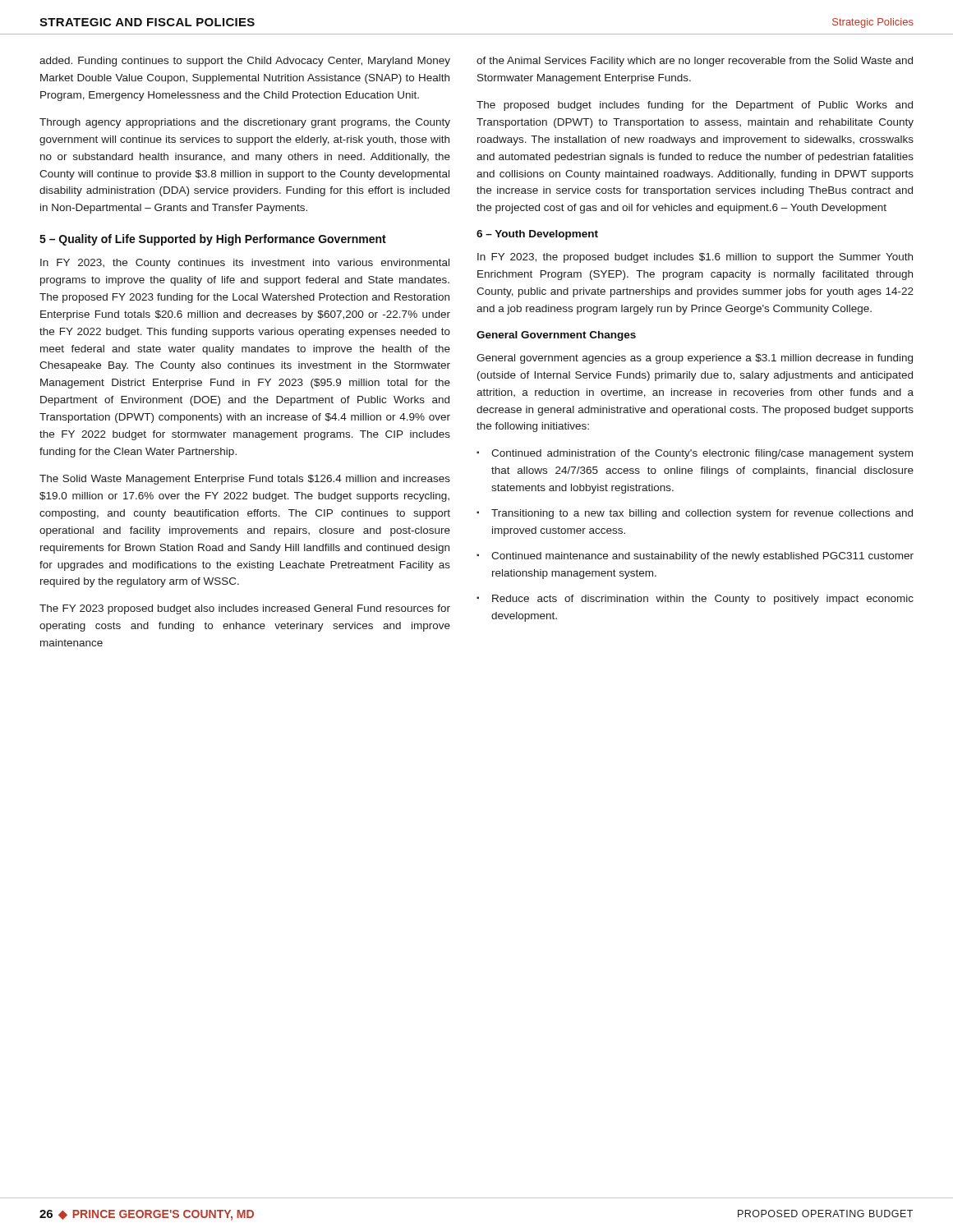Select the text block containing "In FY 2023, the County continues its"
This screenshot has width=953, height=1232.
click(x=245, y=358)
